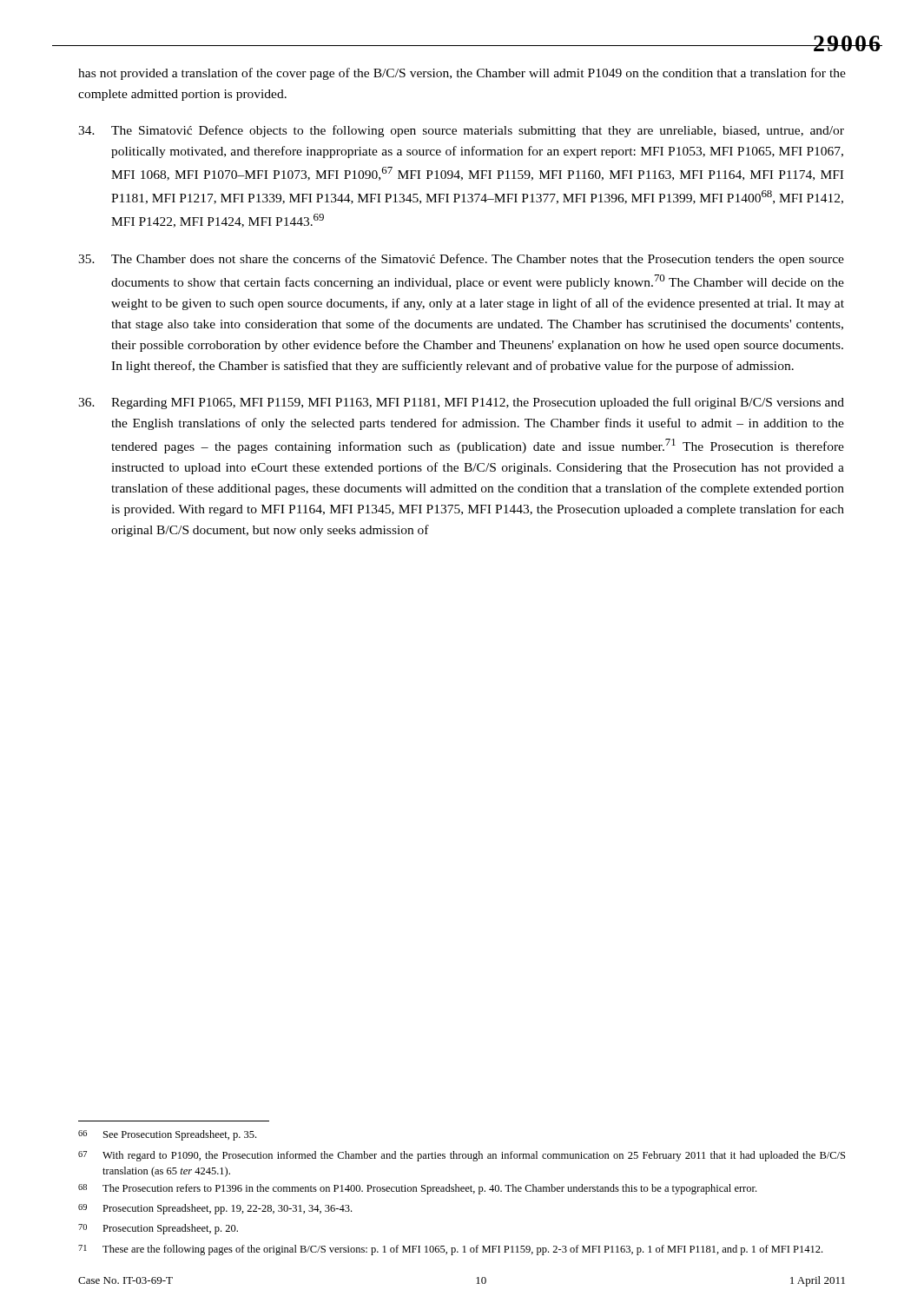This screenshot has height=1303, width=924.
Task: Point to the passage starting "68 The Prosecution refers"
Action: point(462,1190)
